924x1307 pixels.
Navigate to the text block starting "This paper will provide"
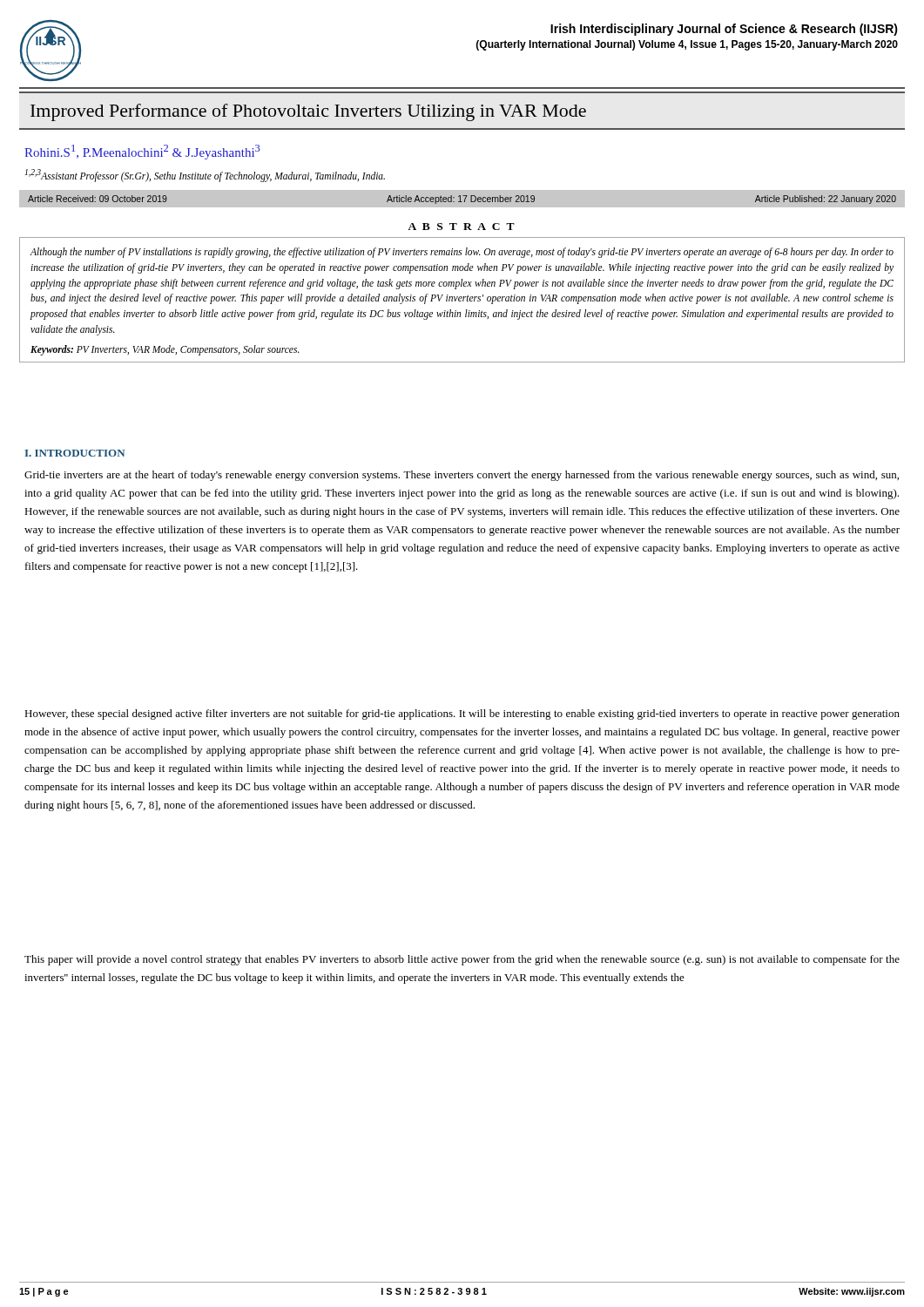coord(462,968)
